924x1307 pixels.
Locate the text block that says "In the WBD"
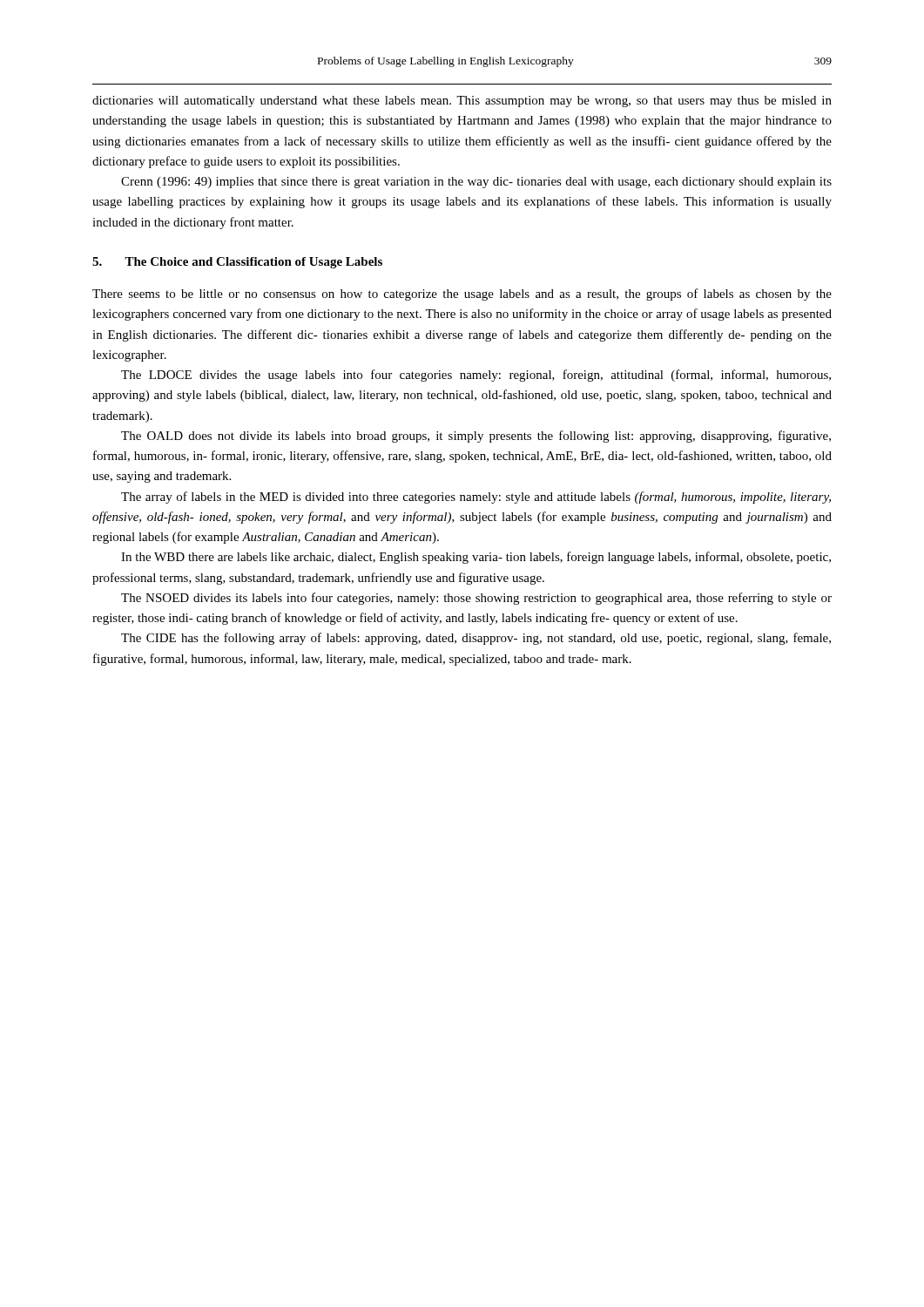[462, 568]
